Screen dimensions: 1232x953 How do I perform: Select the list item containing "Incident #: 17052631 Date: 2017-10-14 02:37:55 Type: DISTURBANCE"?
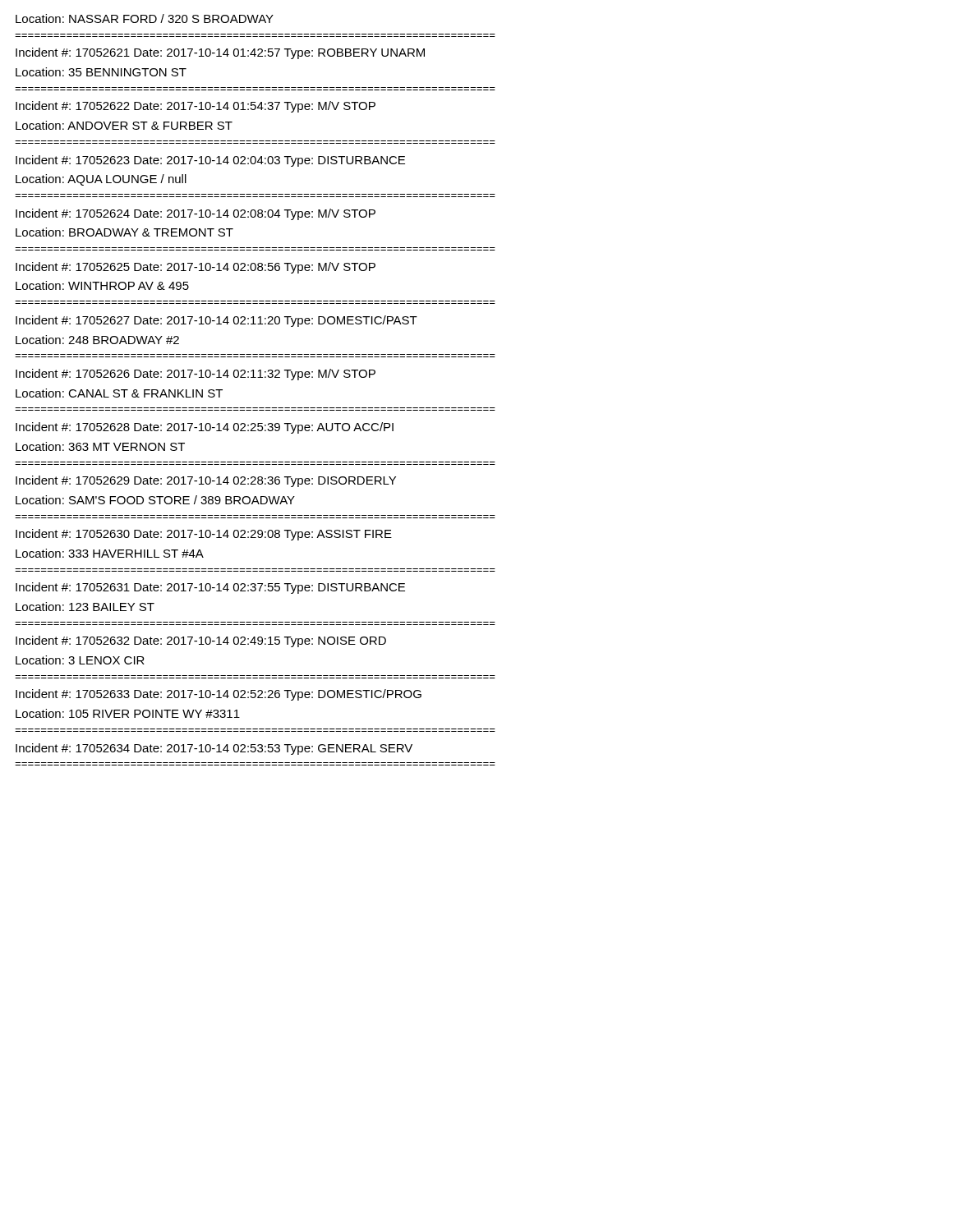[x=210, y=588]
